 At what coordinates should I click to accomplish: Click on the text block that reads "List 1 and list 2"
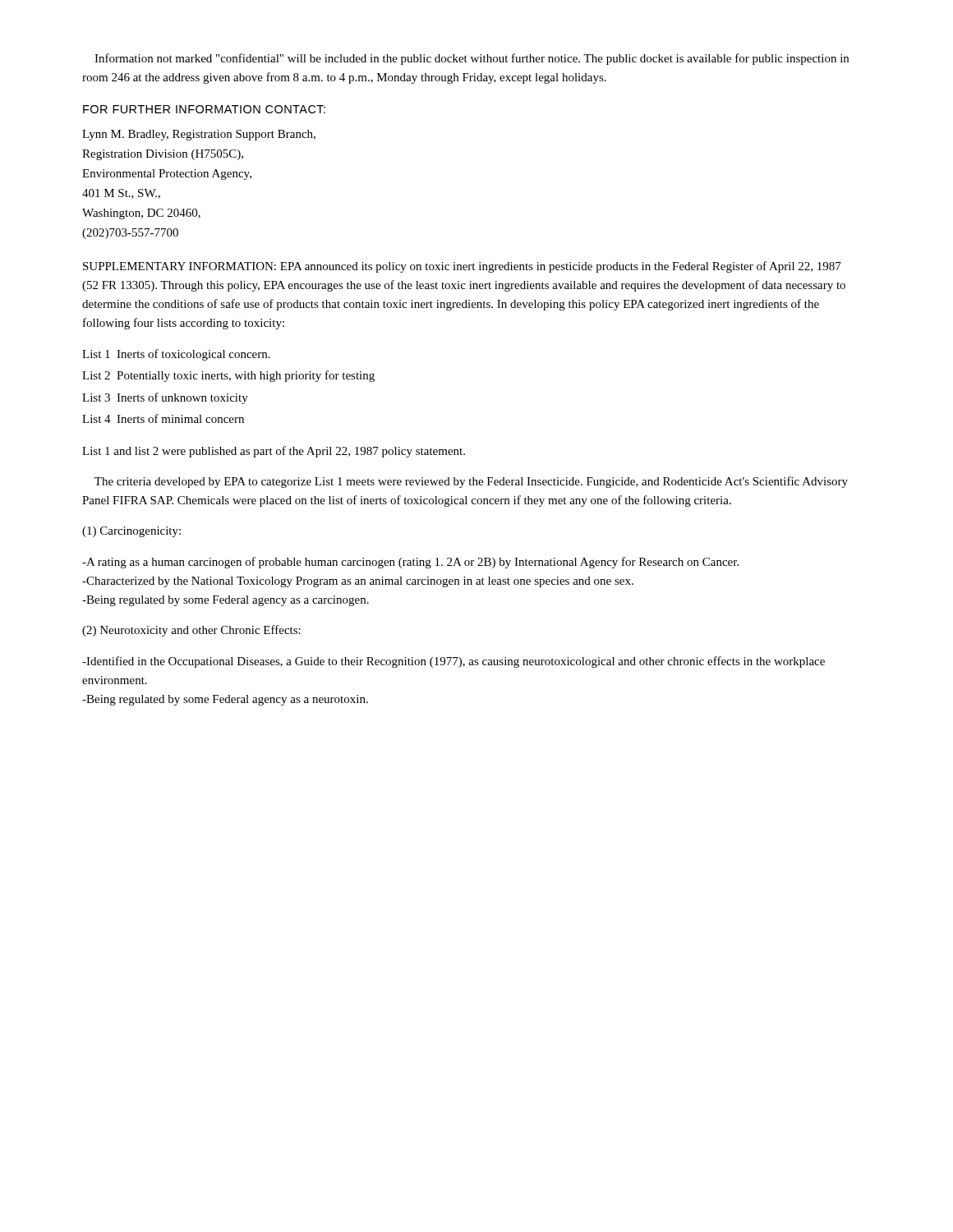click(274, 450)
